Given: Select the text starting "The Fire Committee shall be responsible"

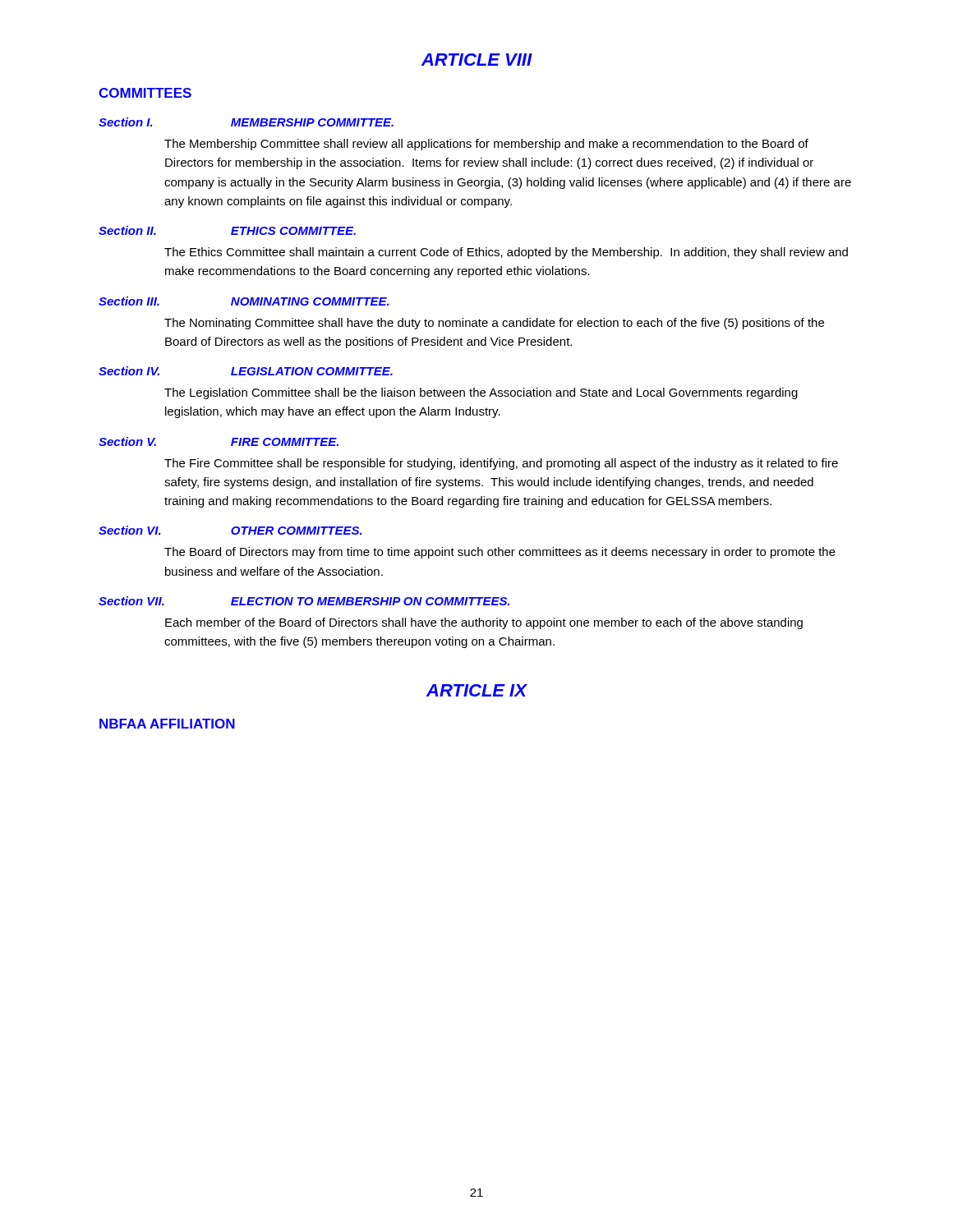Looking at the screenshot, I should pyautogui.click(x=501, y=482).
